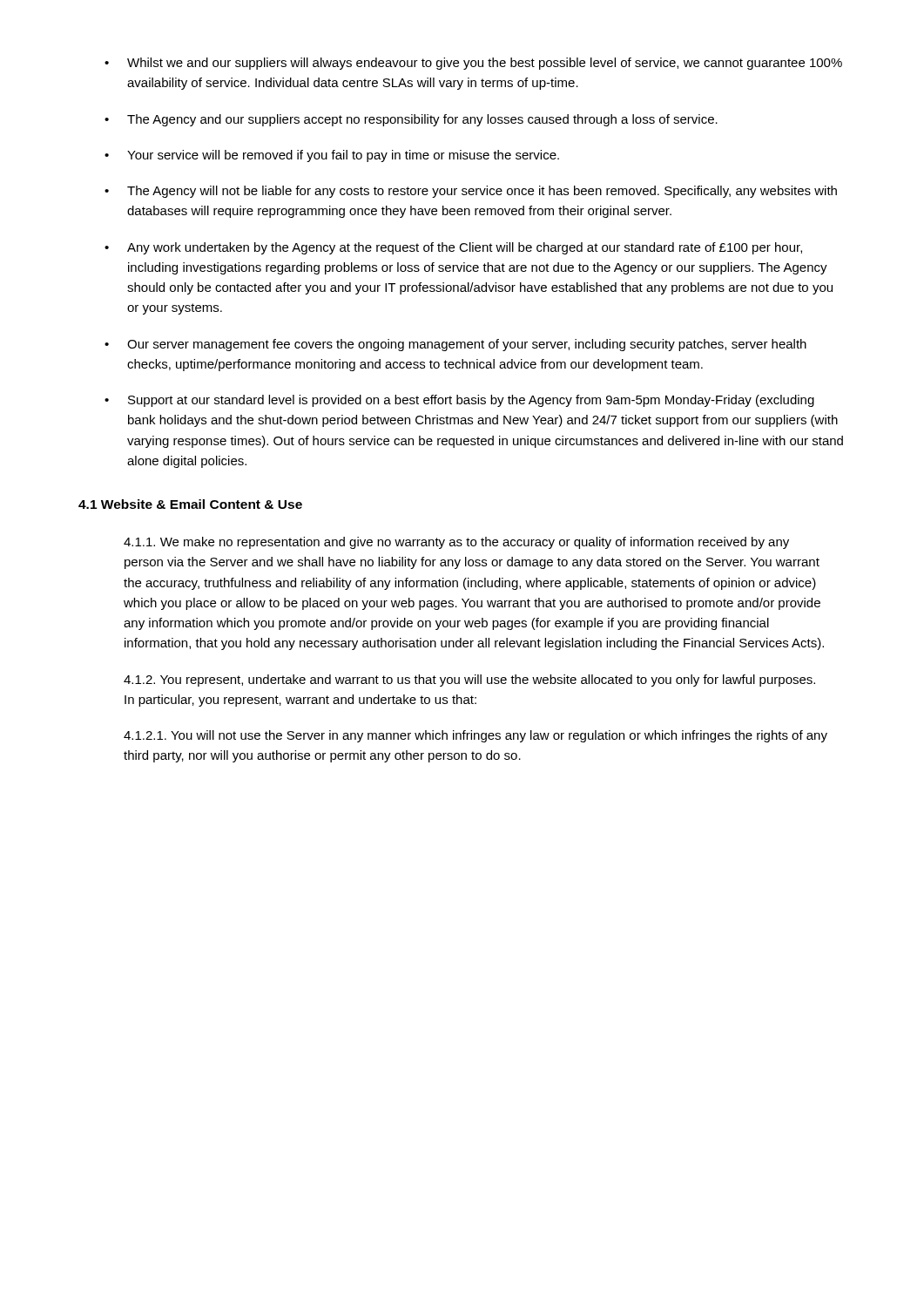924x1307 pixels.
Task: Find the list item containing "• Whilst we"
Action: pos(475,73)
